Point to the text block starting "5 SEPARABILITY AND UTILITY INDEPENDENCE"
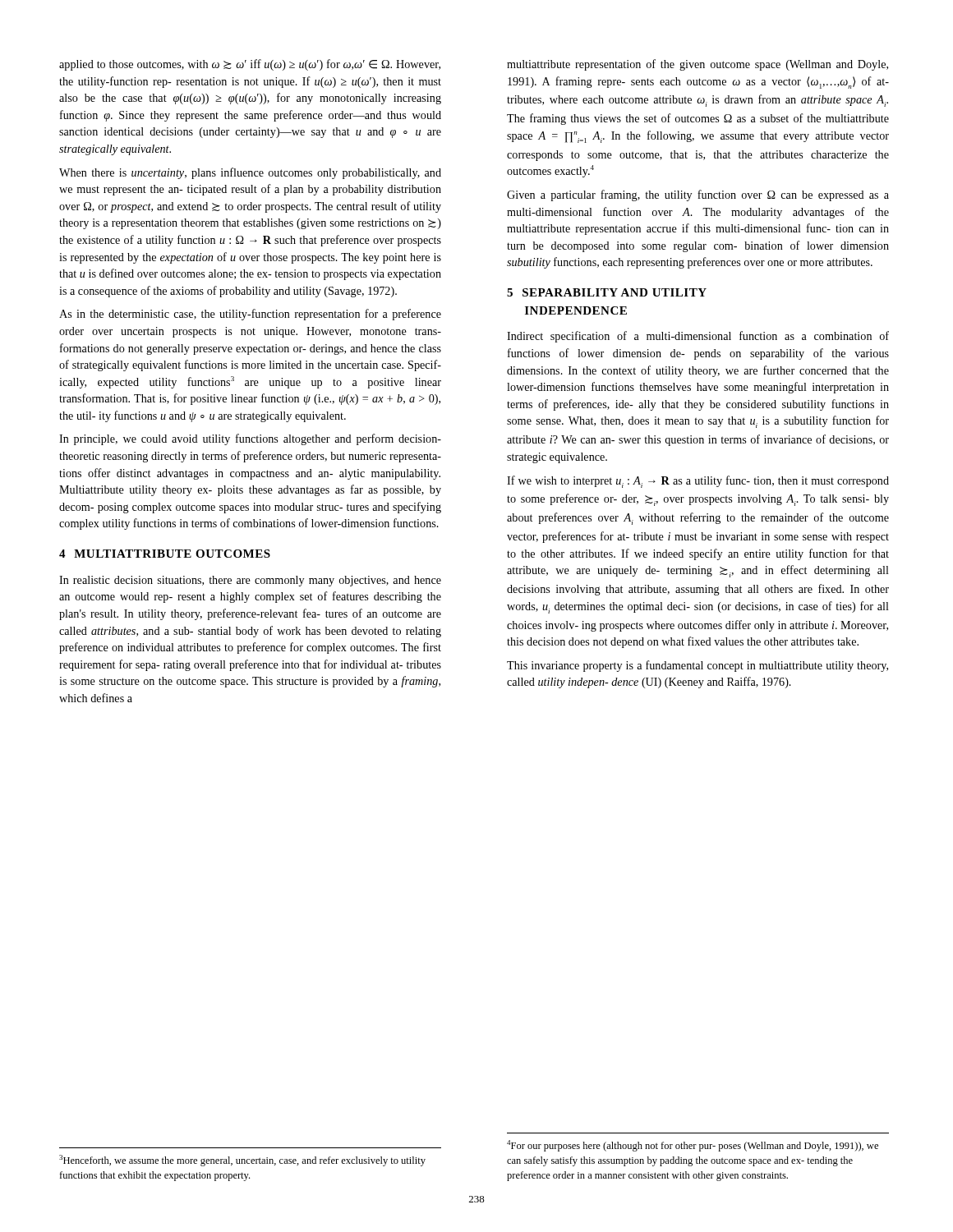This screenshot has width=953, height=1232. pyautogui.click(x=698, y=302)
